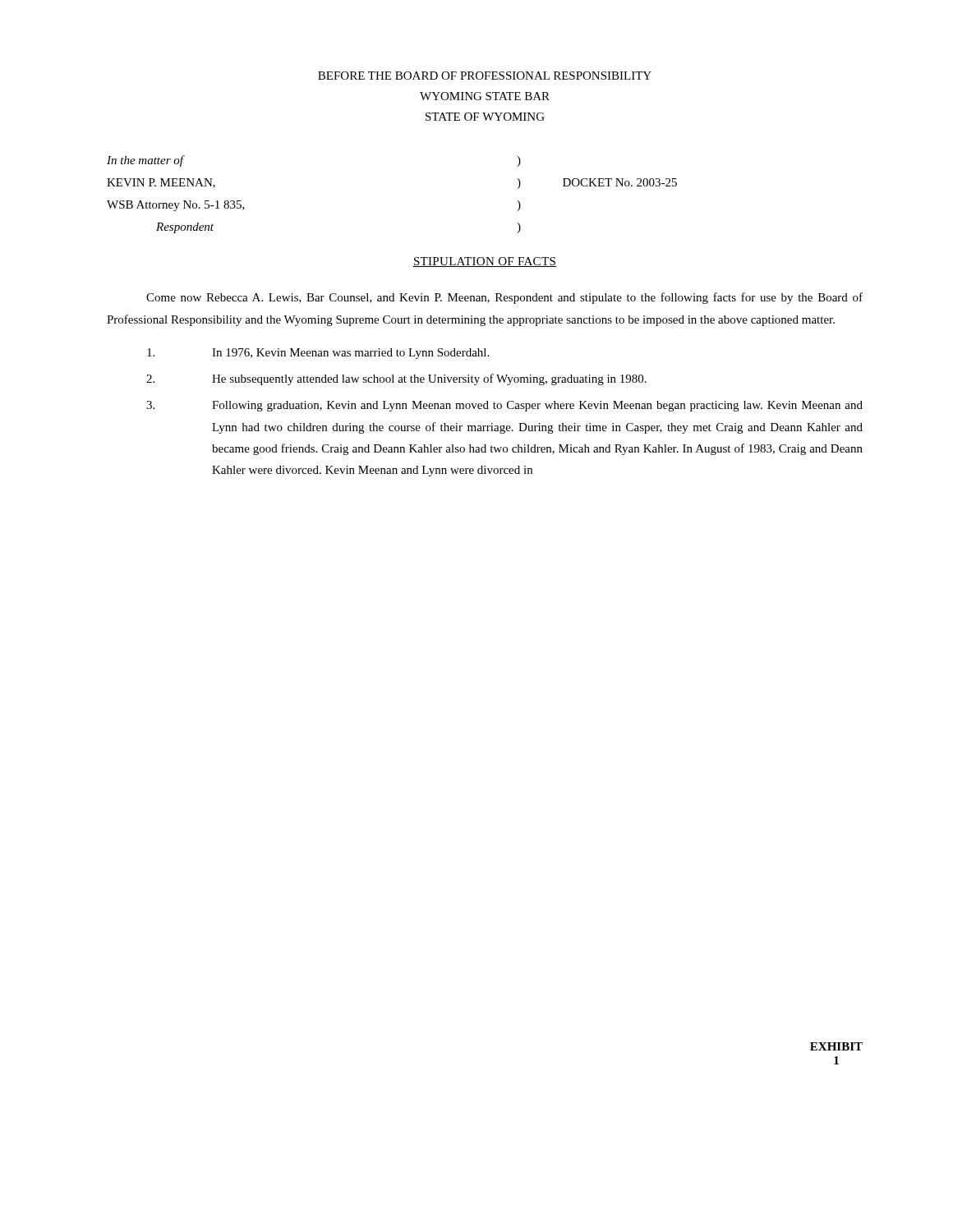Click a section header

(485, 261)
